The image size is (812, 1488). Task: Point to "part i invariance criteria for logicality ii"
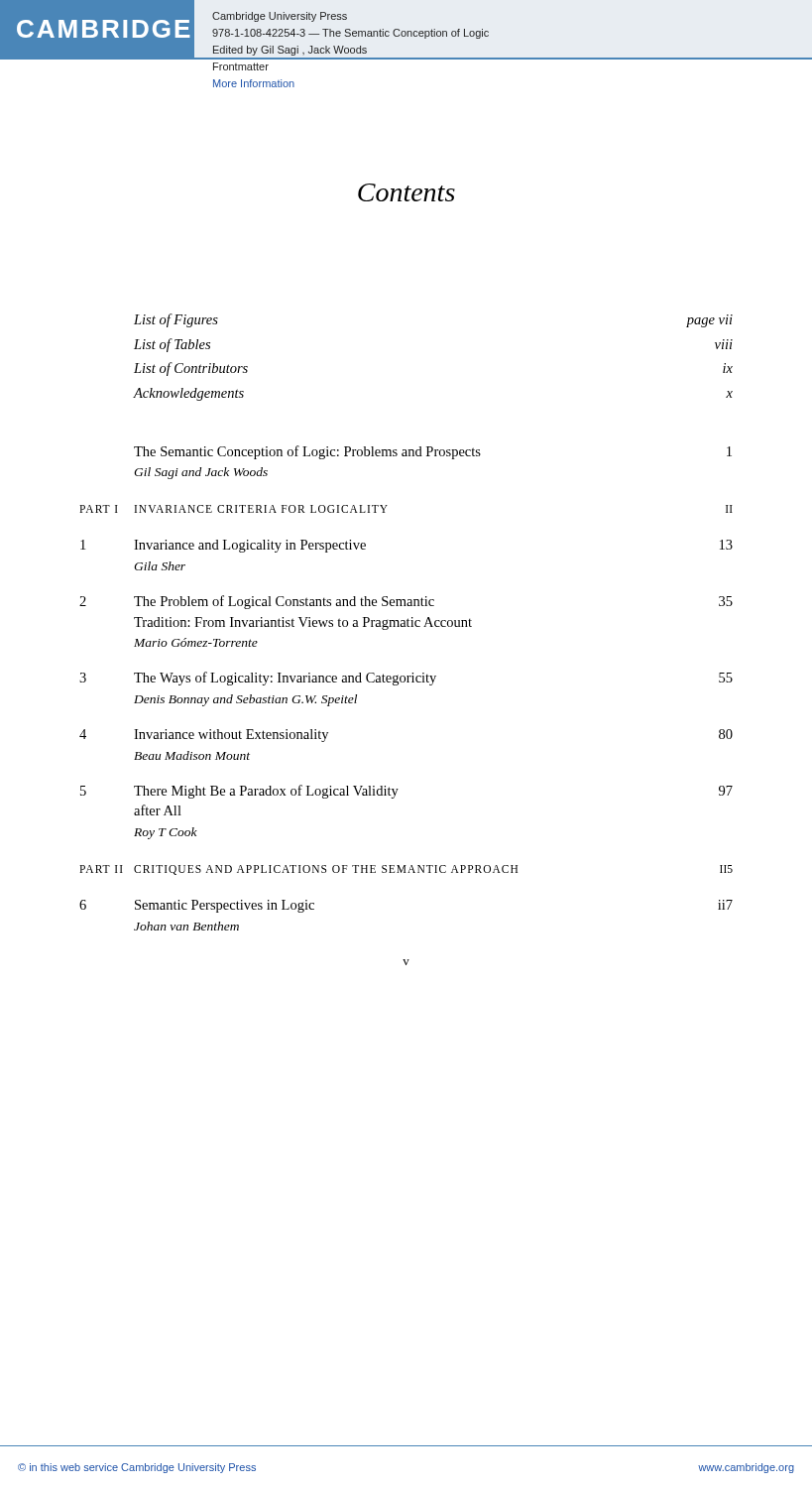(x=101, y=508)
